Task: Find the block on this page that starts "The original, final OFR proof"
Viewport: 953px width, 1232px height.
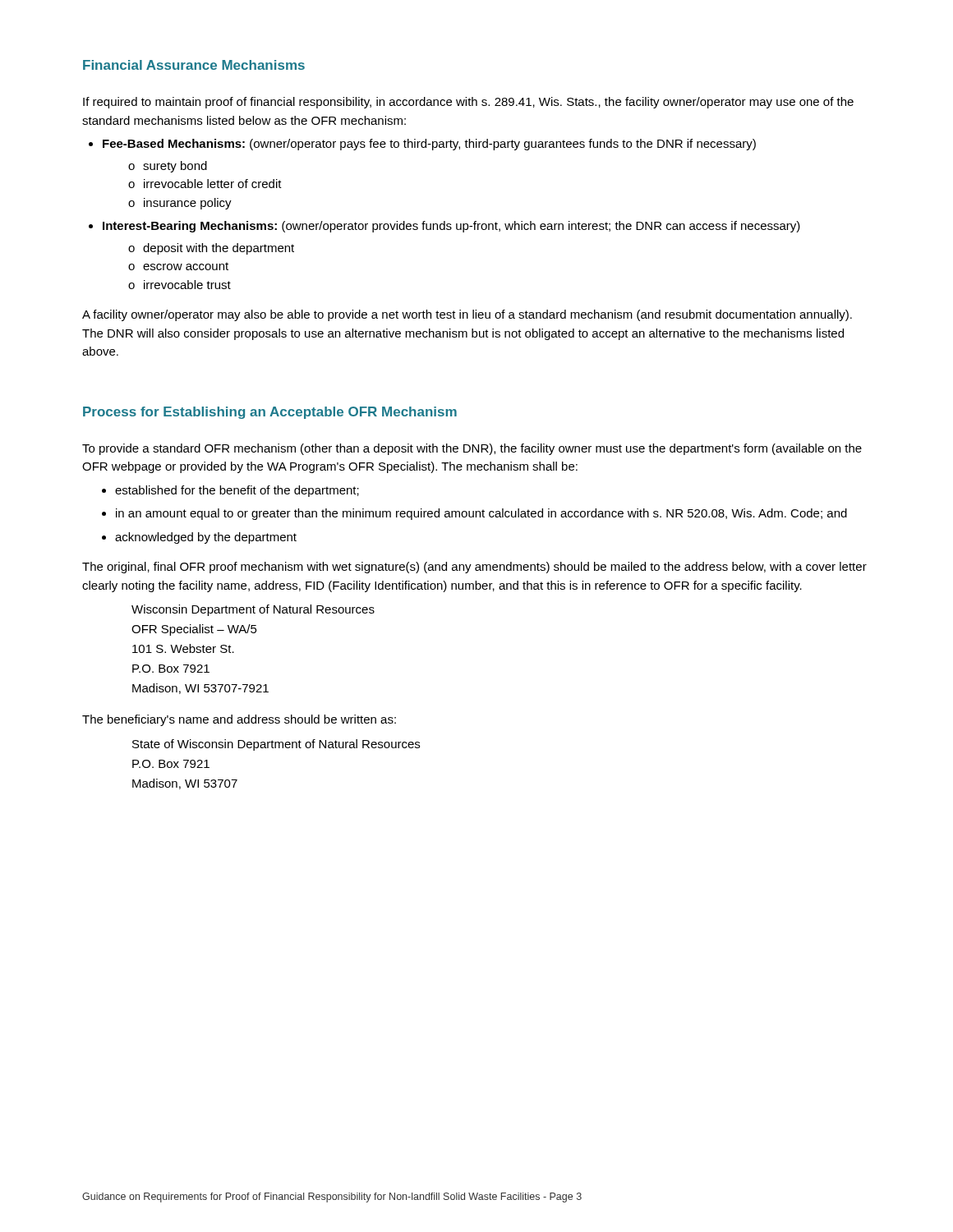Action: coord(476,576)
